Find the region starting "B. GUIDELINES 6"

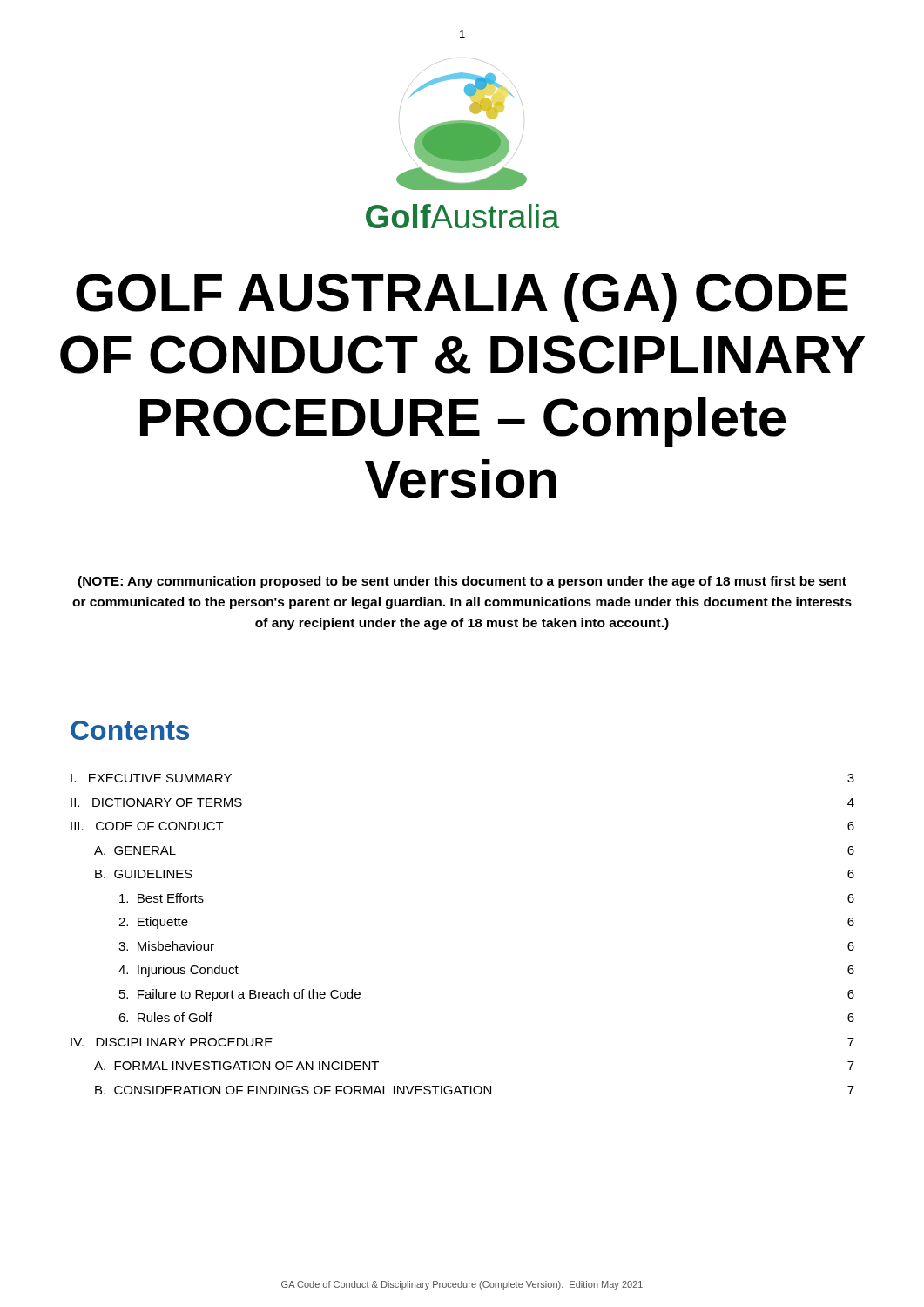point(144,873)
